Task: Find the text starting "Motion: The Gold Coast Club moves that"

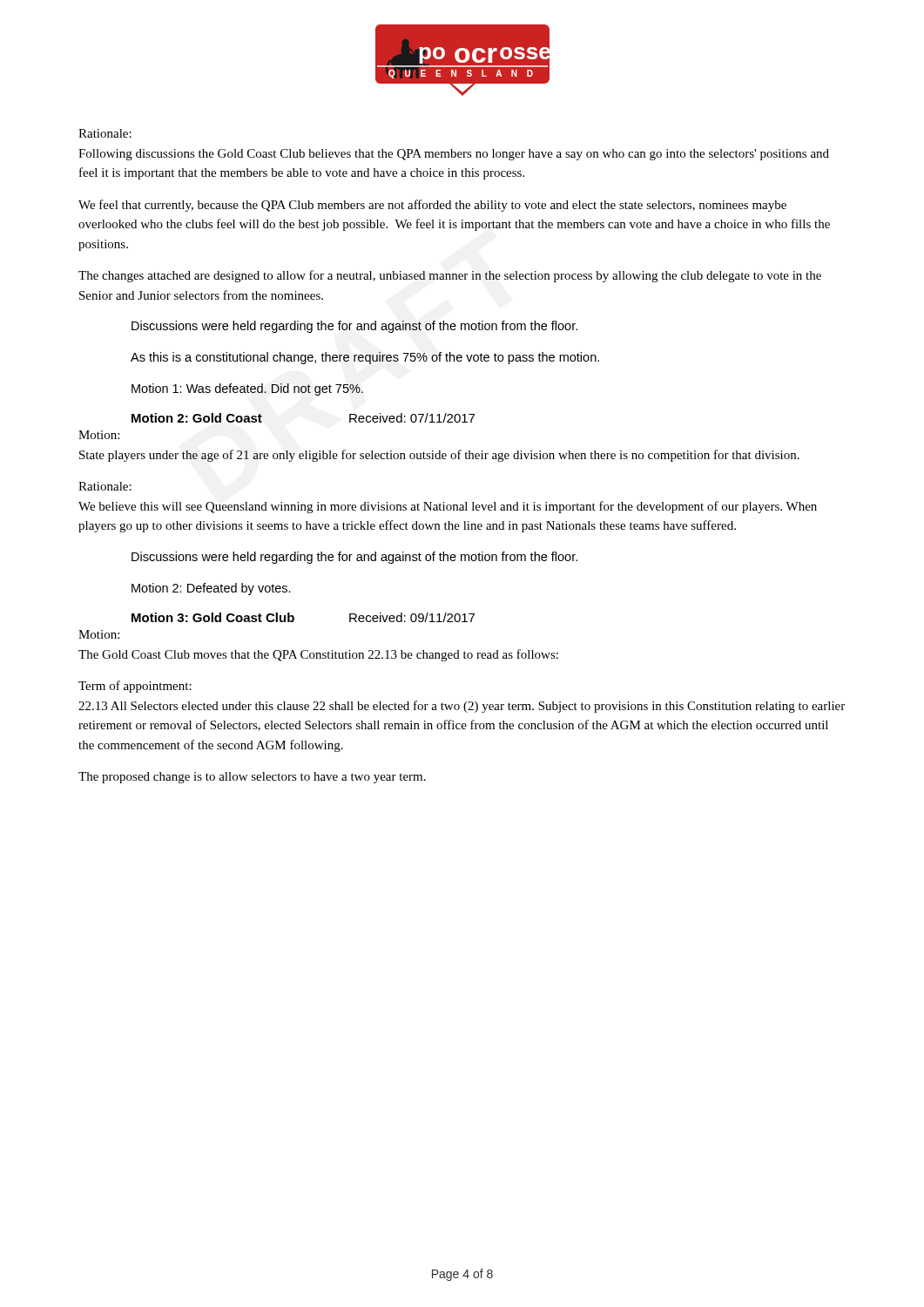Action: click(x=319, y=644)
